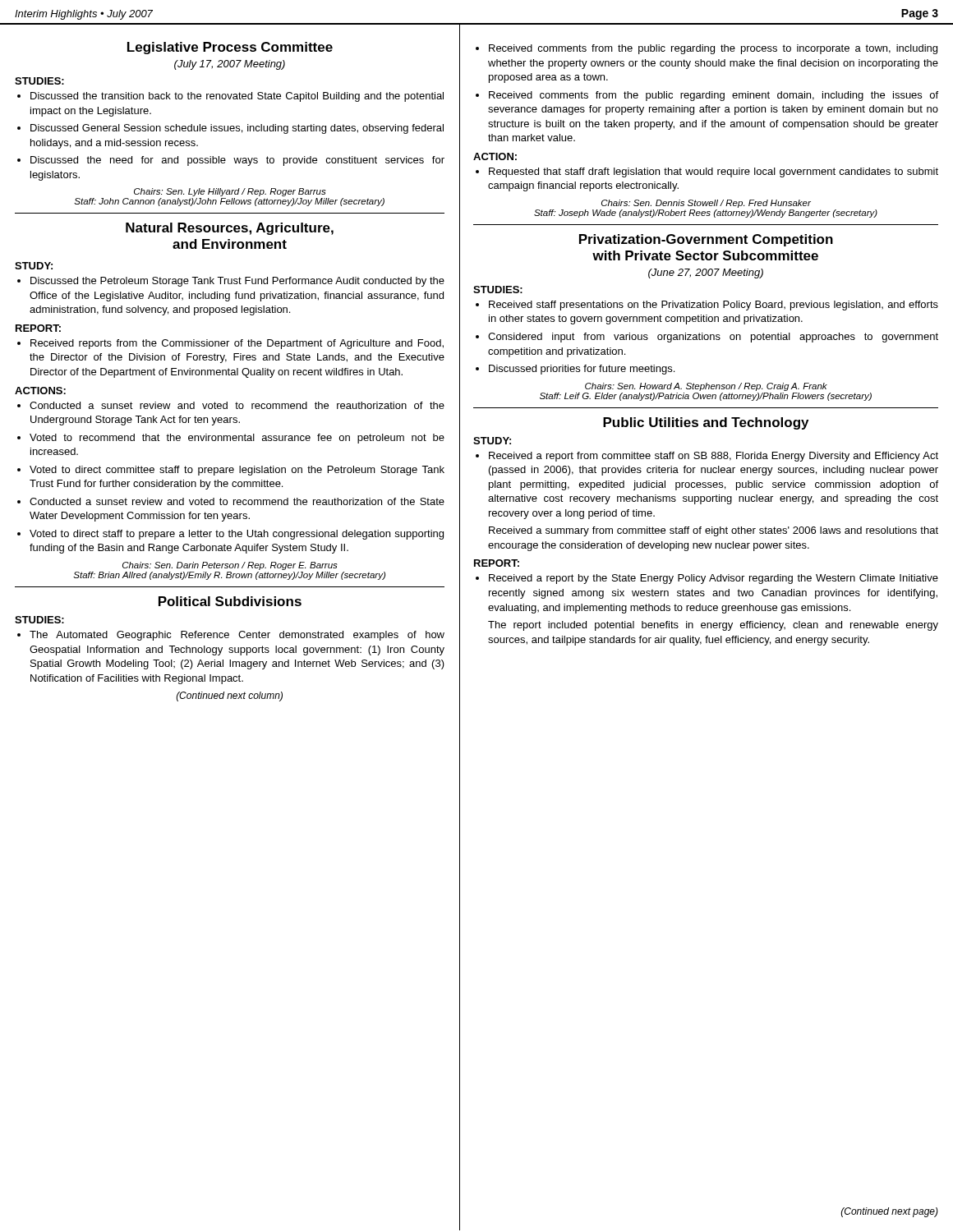This screenshot has width=953, height=1232.
Task: Click the passage that begins "Discussed the transition back to the renovated"
Action: pyautogui.click(x=237, y=103)
